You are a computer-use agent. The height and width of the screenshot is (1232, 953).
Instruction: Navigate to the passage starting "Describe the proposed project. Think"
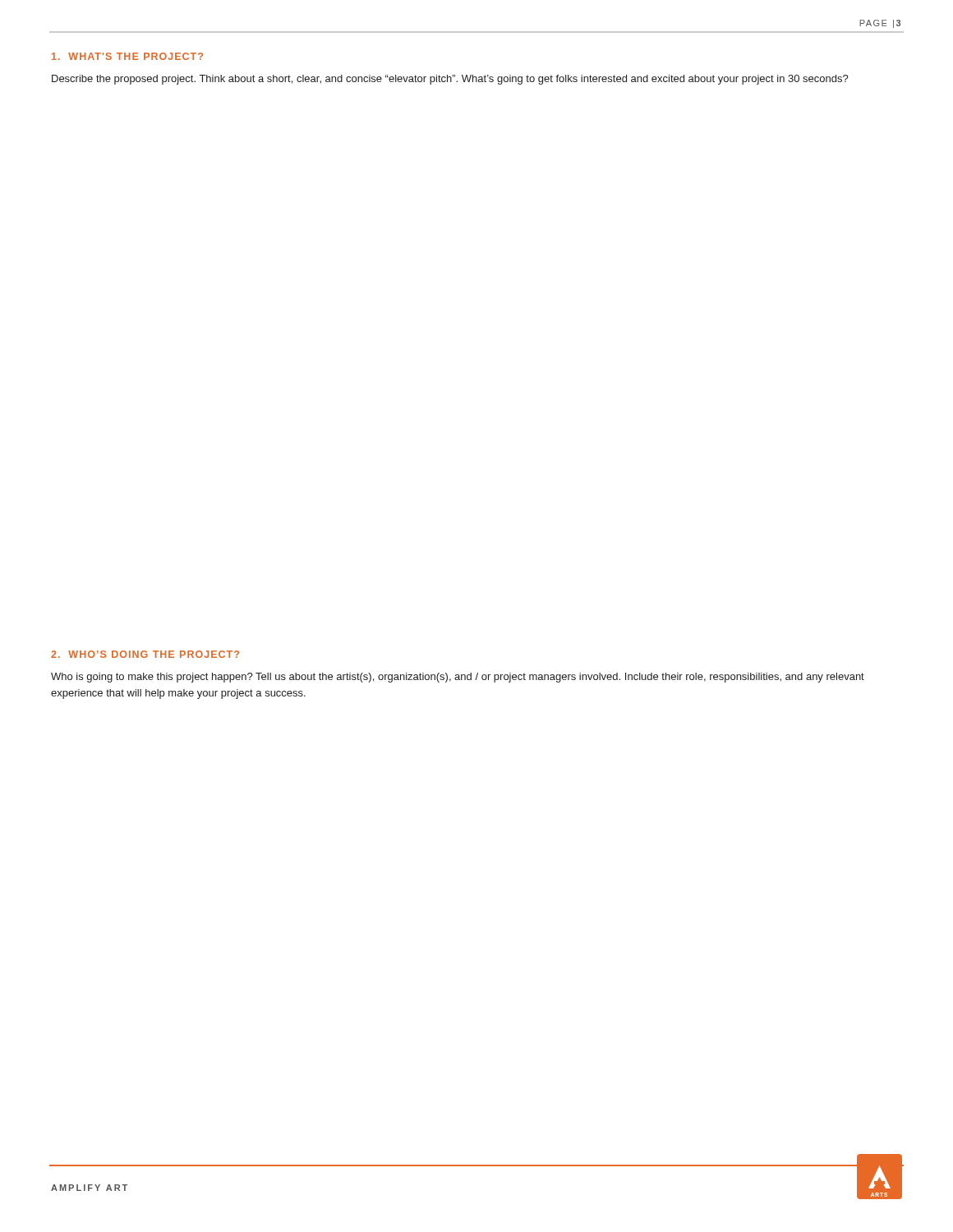pyautogui.click(x=450, y=78)
